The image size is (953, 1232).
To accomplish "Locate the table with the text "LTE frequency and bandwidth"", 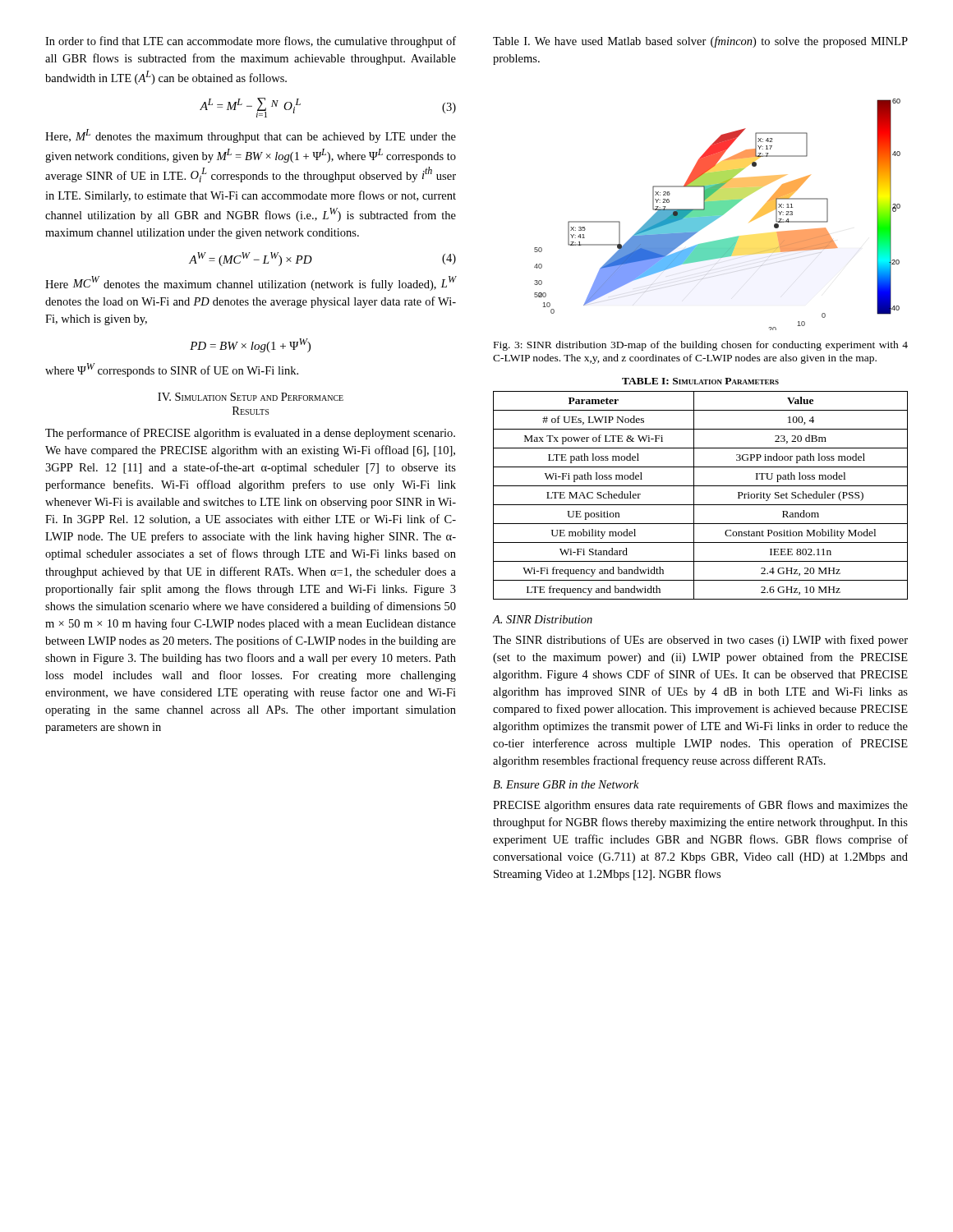I will [700, 487].
